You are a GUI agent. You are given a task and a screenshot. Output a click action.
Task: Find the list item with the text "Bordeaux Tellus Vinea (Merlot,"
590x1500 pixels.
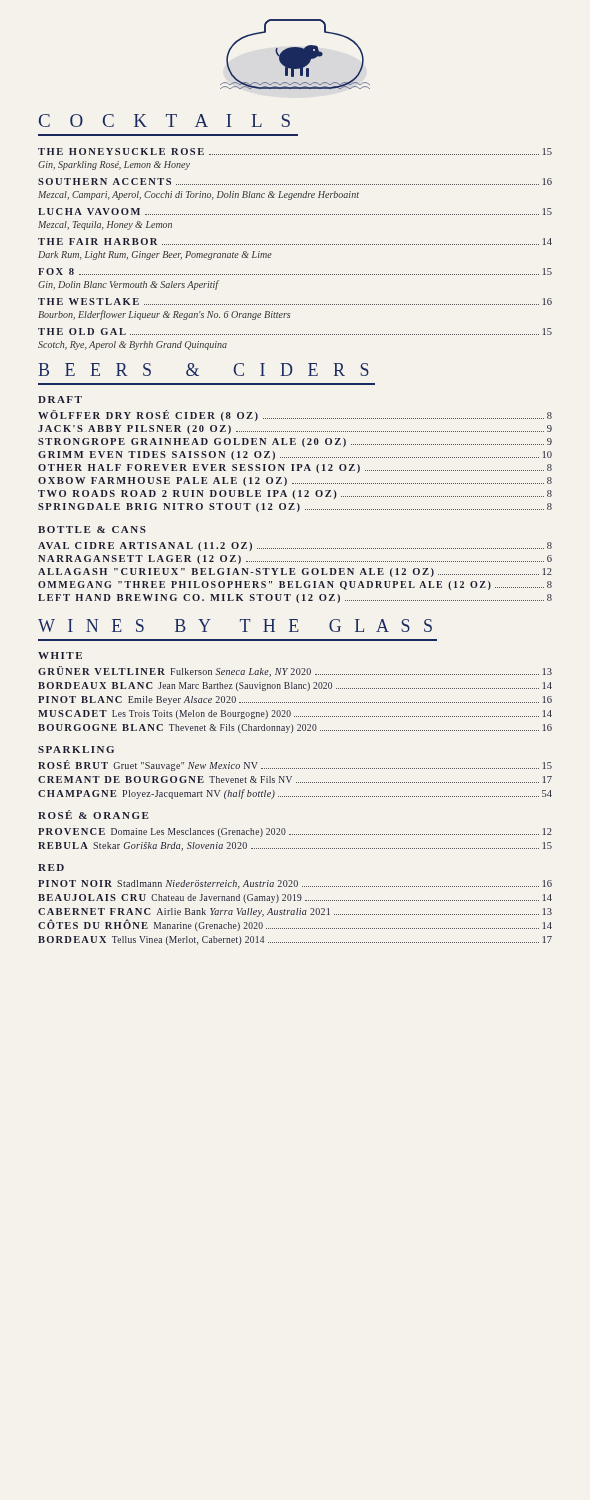295,940
